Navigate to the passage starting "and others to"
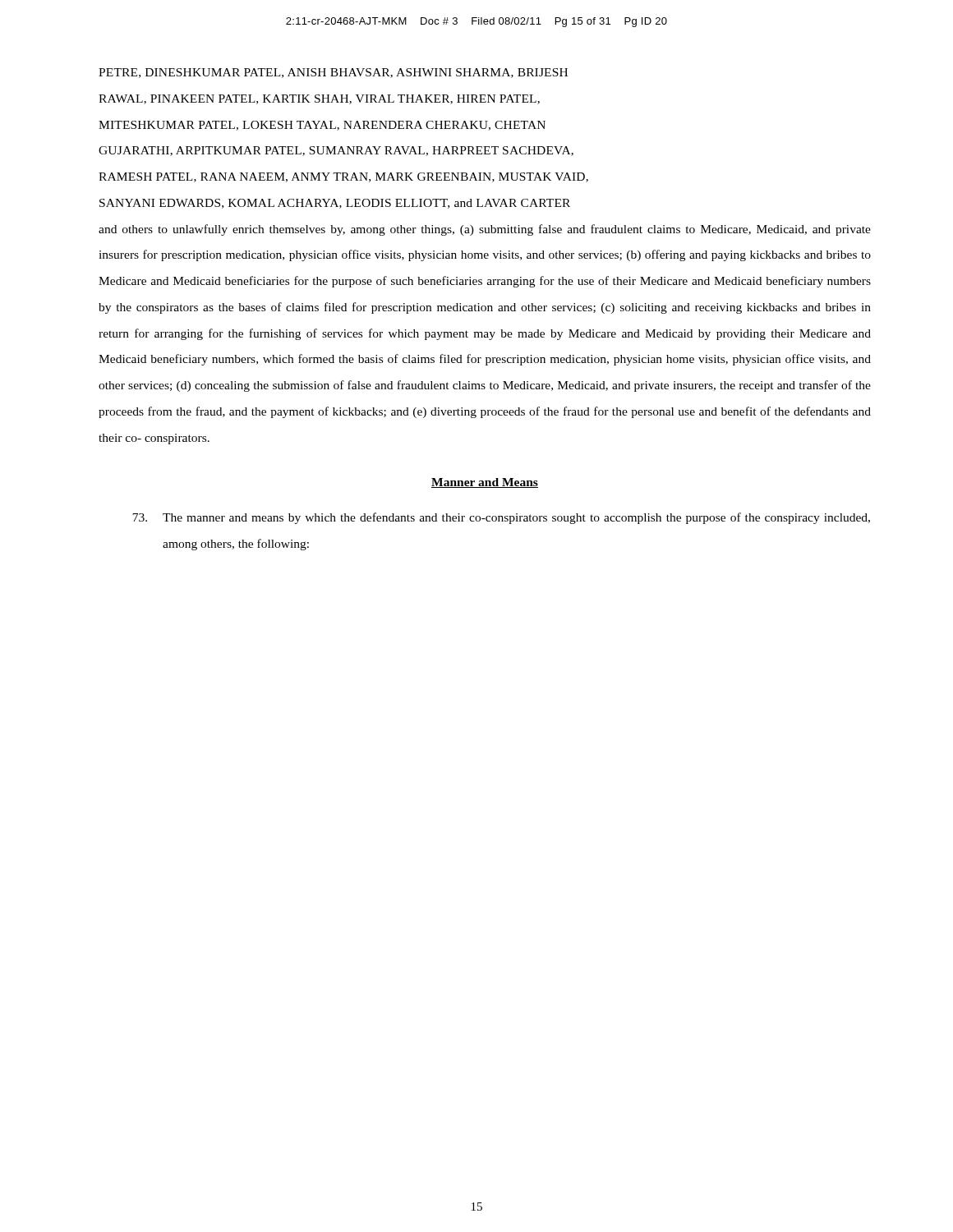This screenshot has height=1232, width=953. click(x=485, y=333)
